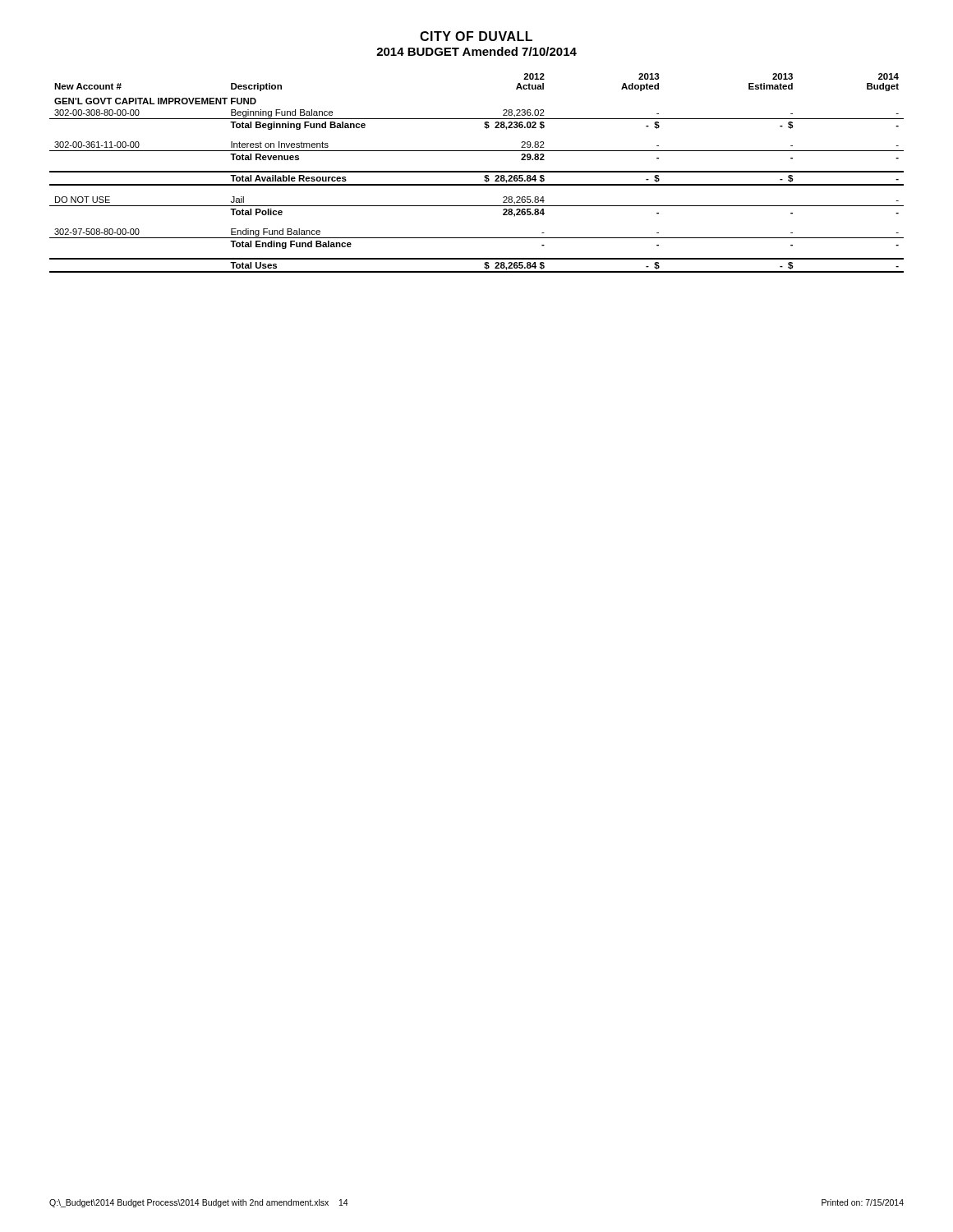Select the table that reads "- $"

[476, 171]
